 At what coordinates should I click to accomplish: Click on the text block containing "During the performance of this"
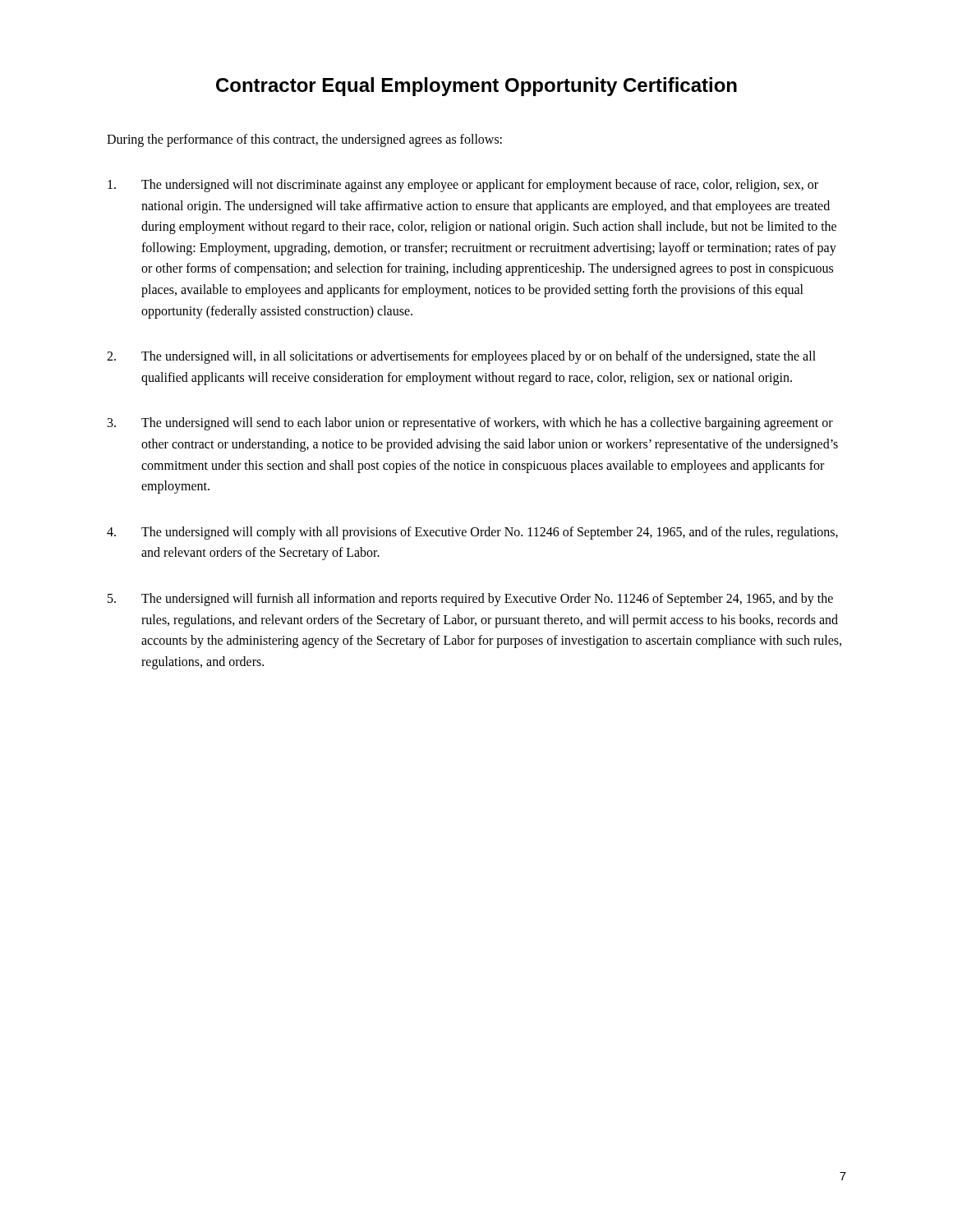click(305, 139)
